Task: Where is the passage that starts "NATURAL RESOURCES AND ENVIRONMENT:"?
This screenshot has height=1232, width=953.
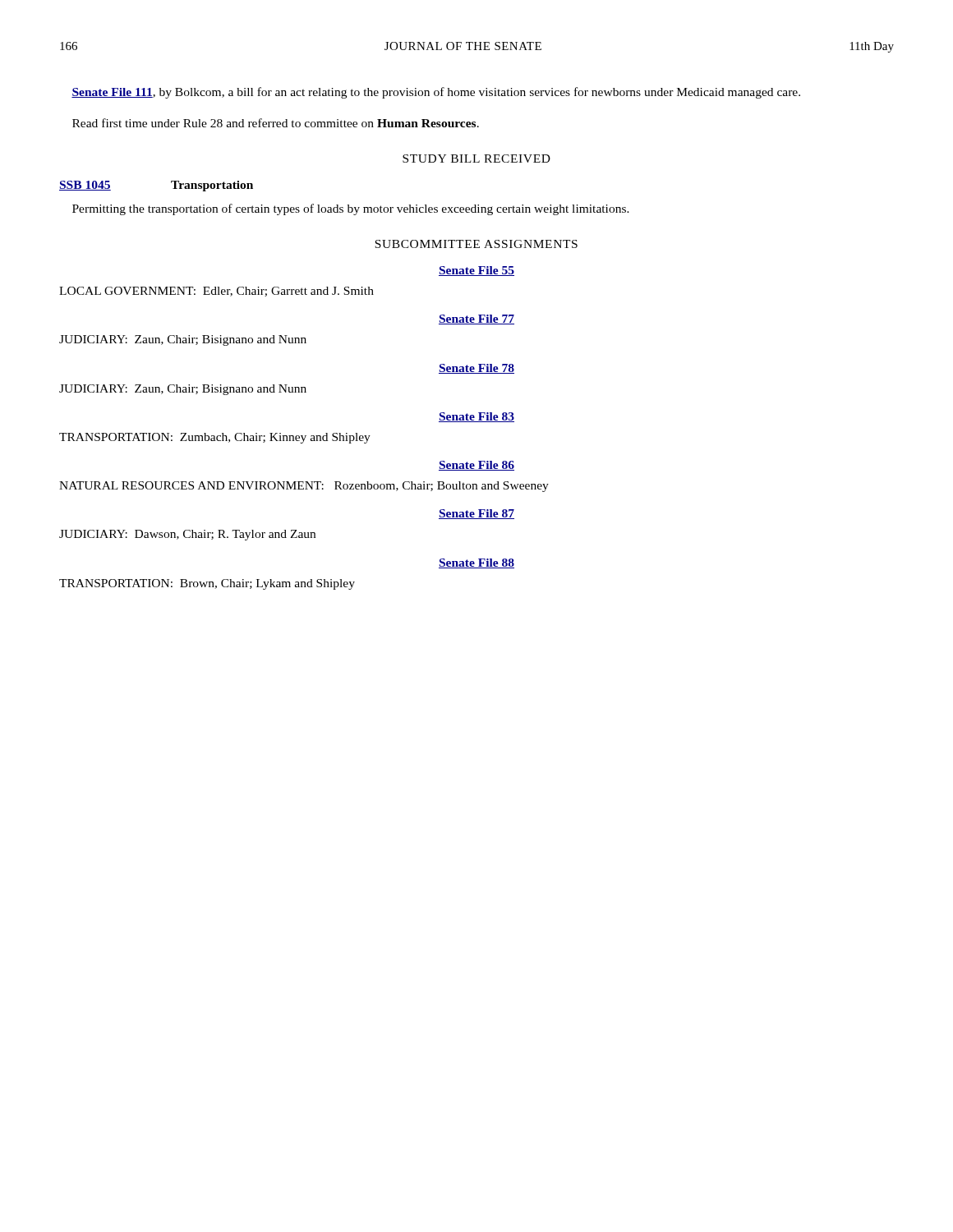Action: point(304,485)
